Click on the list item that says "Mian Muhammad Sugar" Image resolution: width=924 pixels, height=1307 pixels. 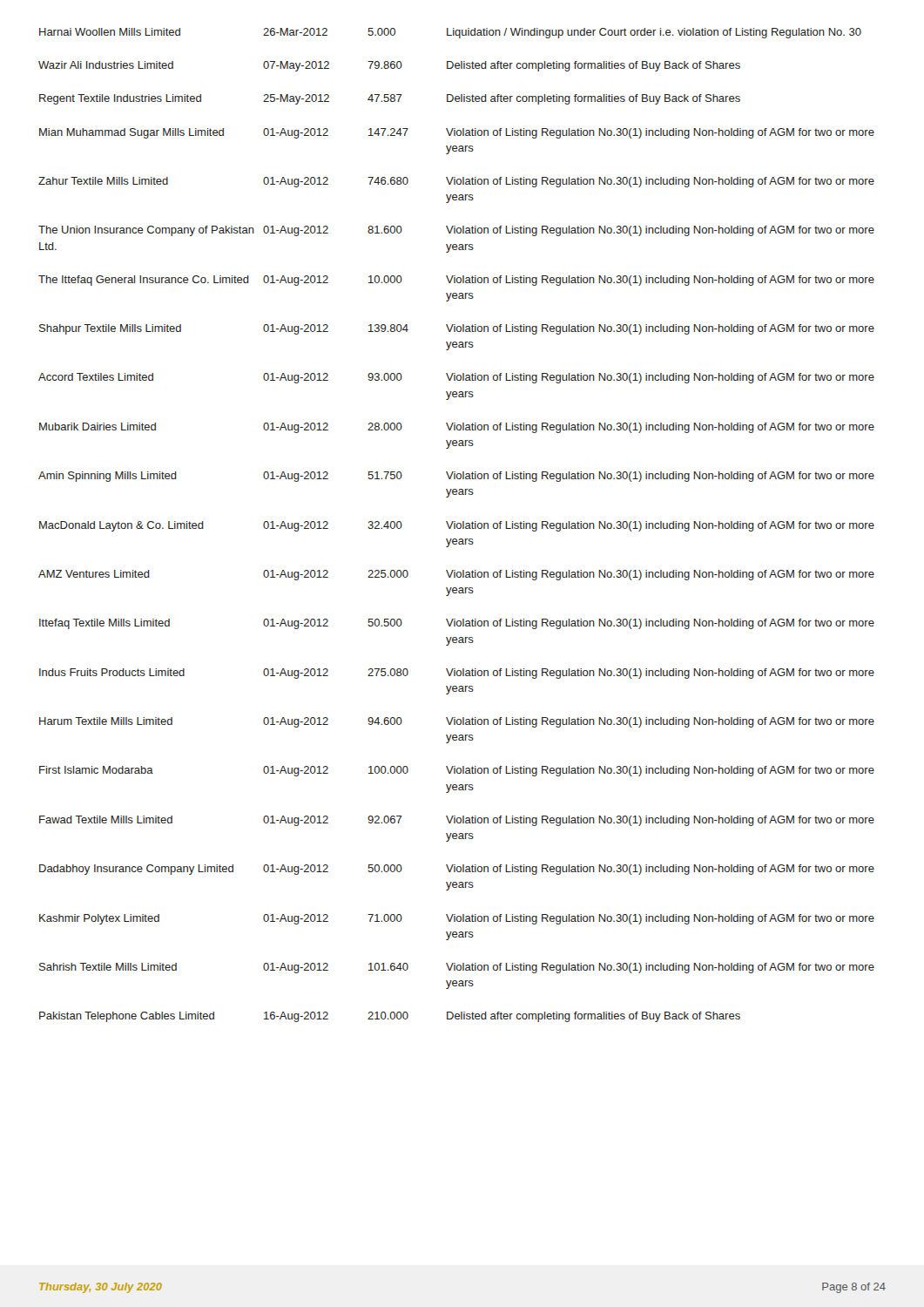point(462,140)
